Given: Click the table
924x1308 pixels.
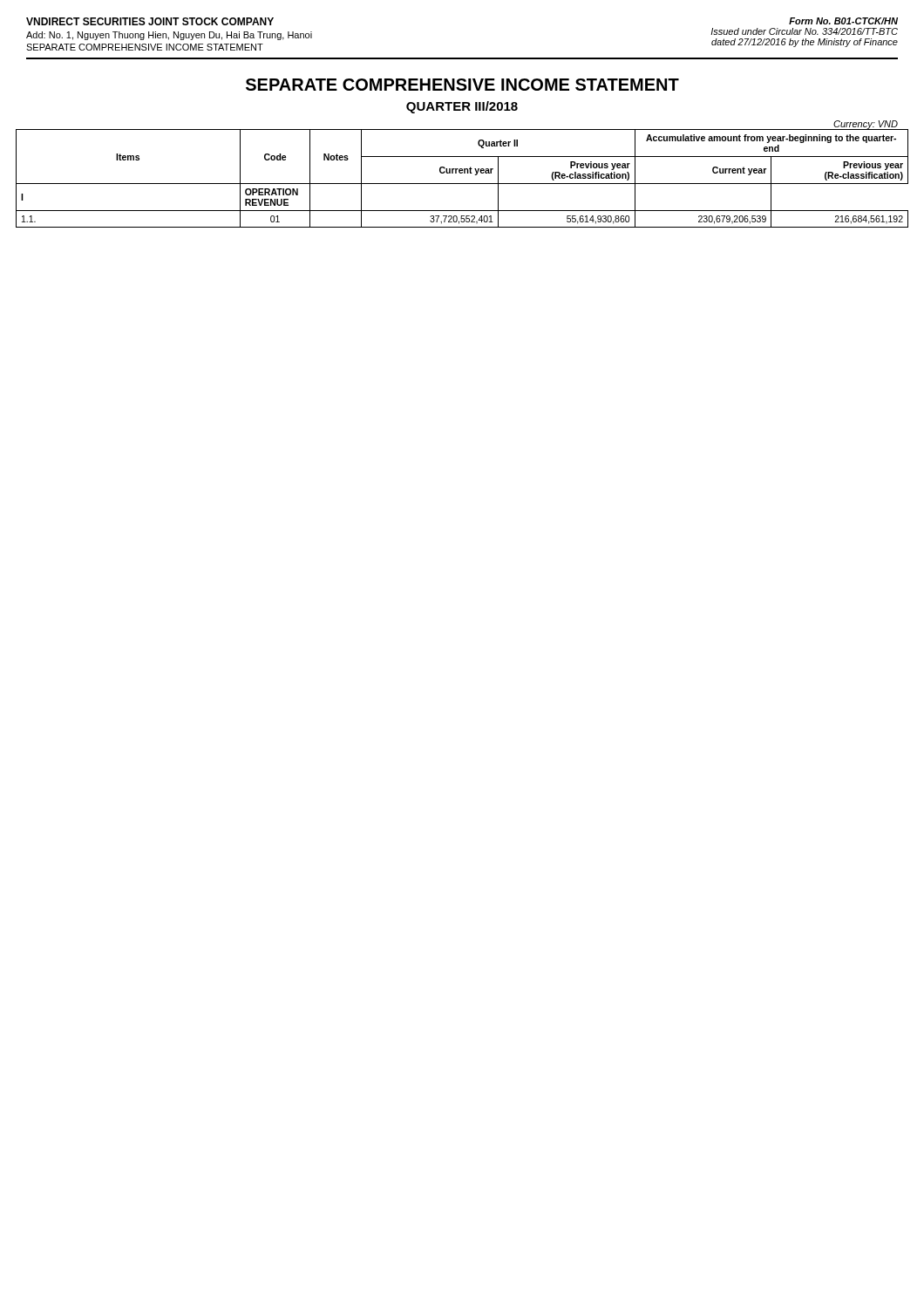Looking at the screenshot, I should 462,178.
